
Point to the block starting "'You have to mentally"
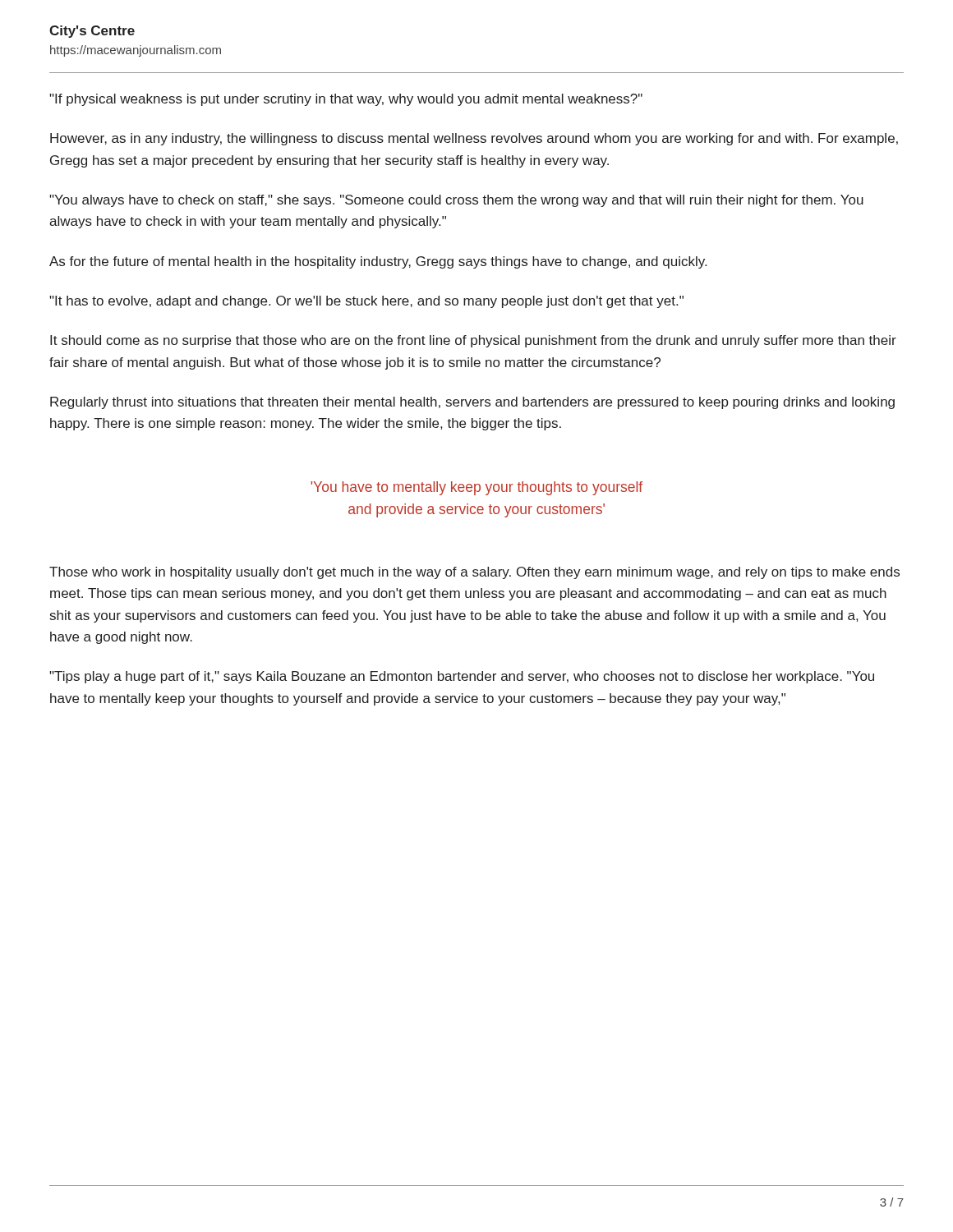(x=476, y=498)
